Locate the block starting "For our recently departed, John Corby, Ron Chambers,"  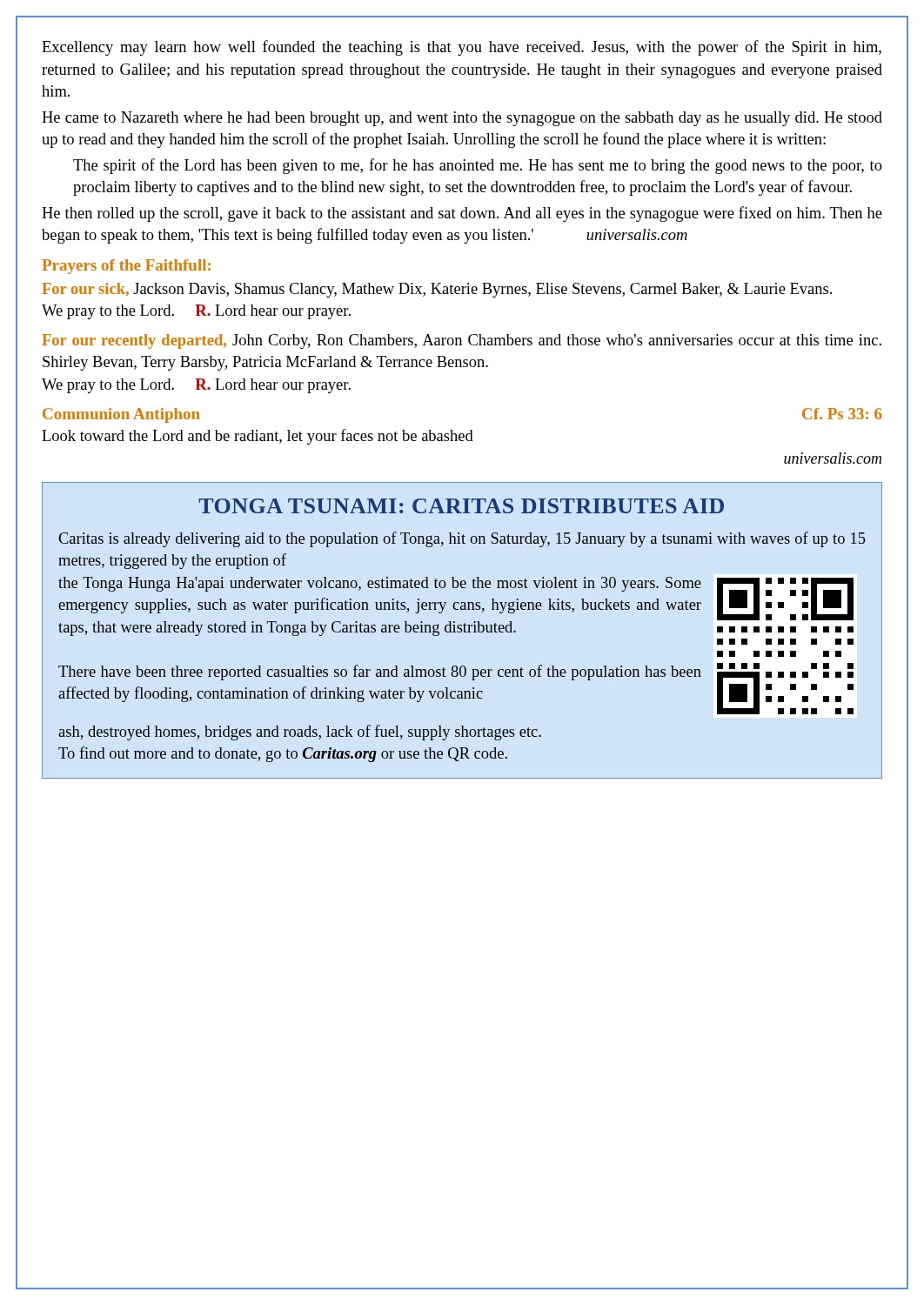coord(462,362)
